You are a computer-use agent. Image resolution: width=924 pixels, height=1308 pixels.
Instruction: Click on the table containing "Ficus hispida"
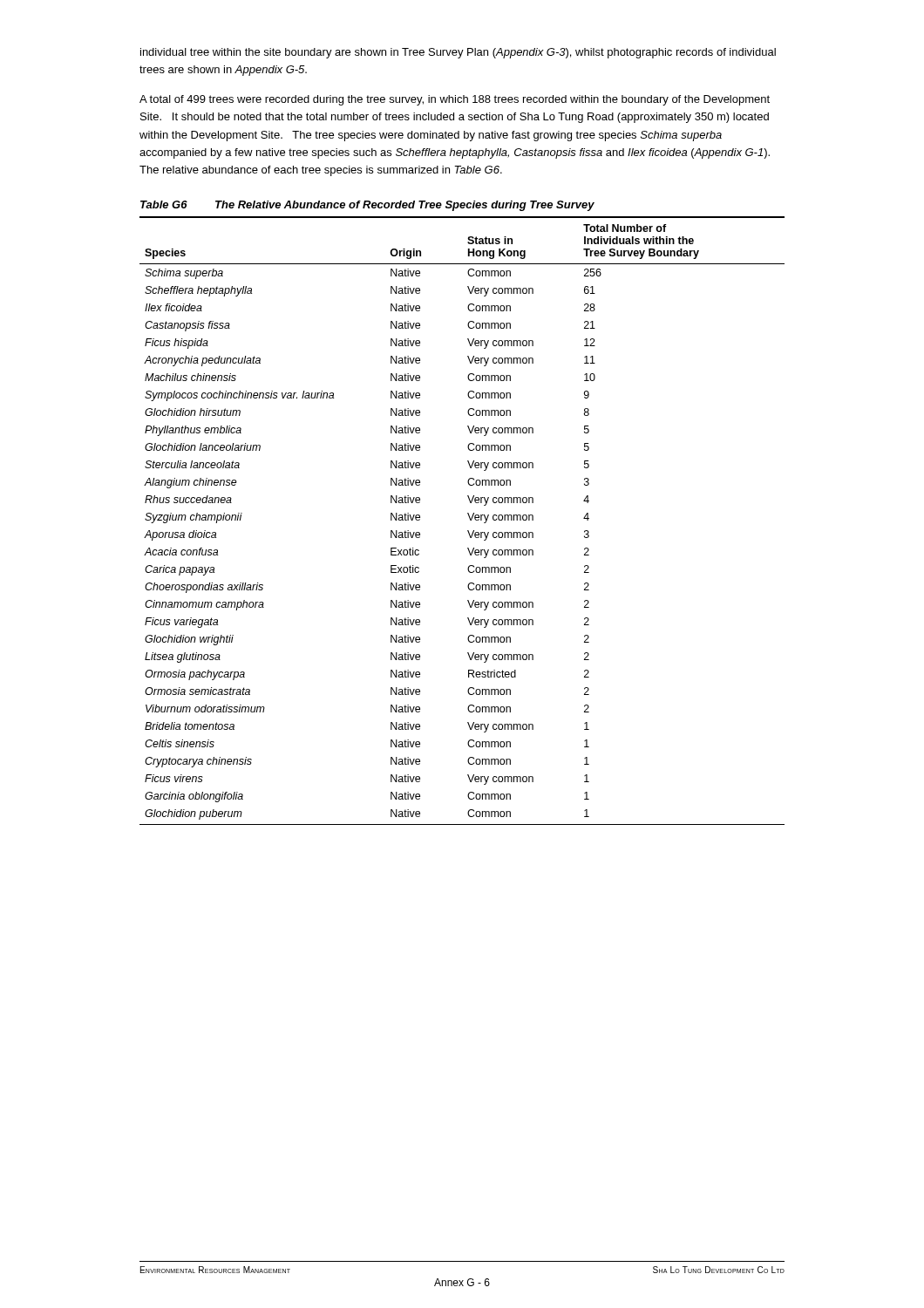pos(462,521)
